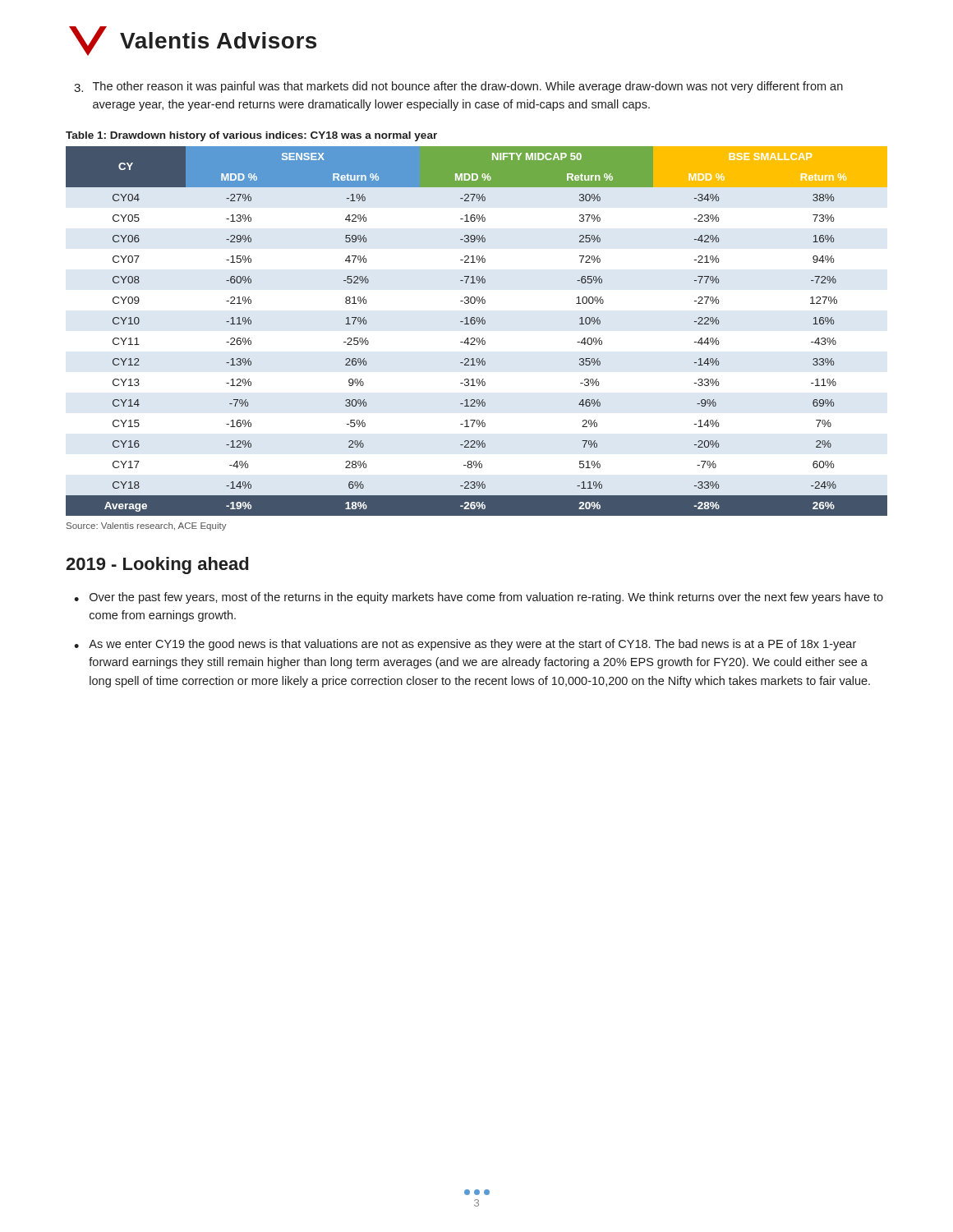The height and width of the screenshot is (1232, 953).
Task: Find the section header that says "2019 - Looking ahead"
Action: click(x=158, y=564)
